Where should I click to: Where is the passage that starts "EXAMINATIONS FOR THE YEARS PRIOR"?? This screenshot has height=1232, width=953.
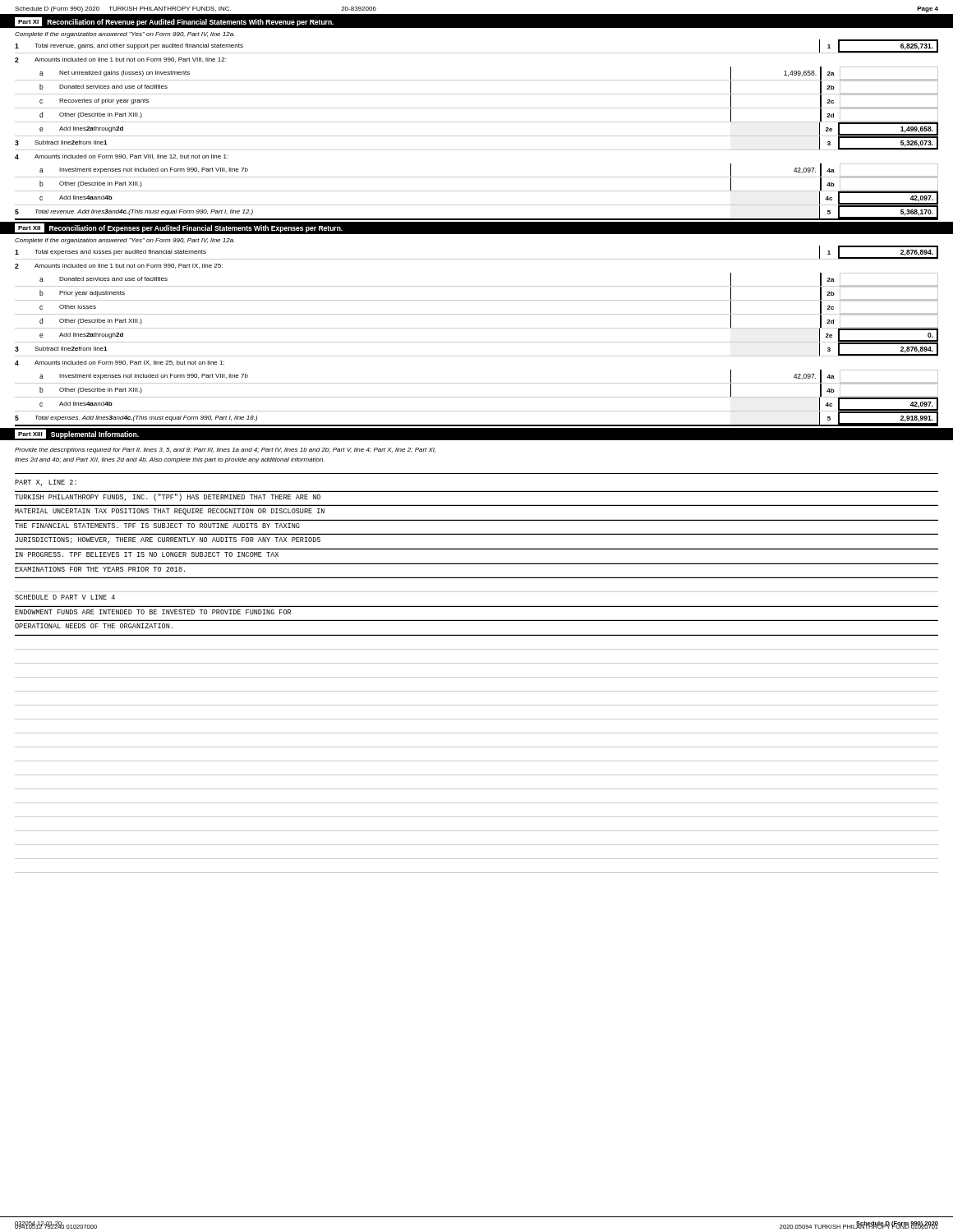coord(101,570)
